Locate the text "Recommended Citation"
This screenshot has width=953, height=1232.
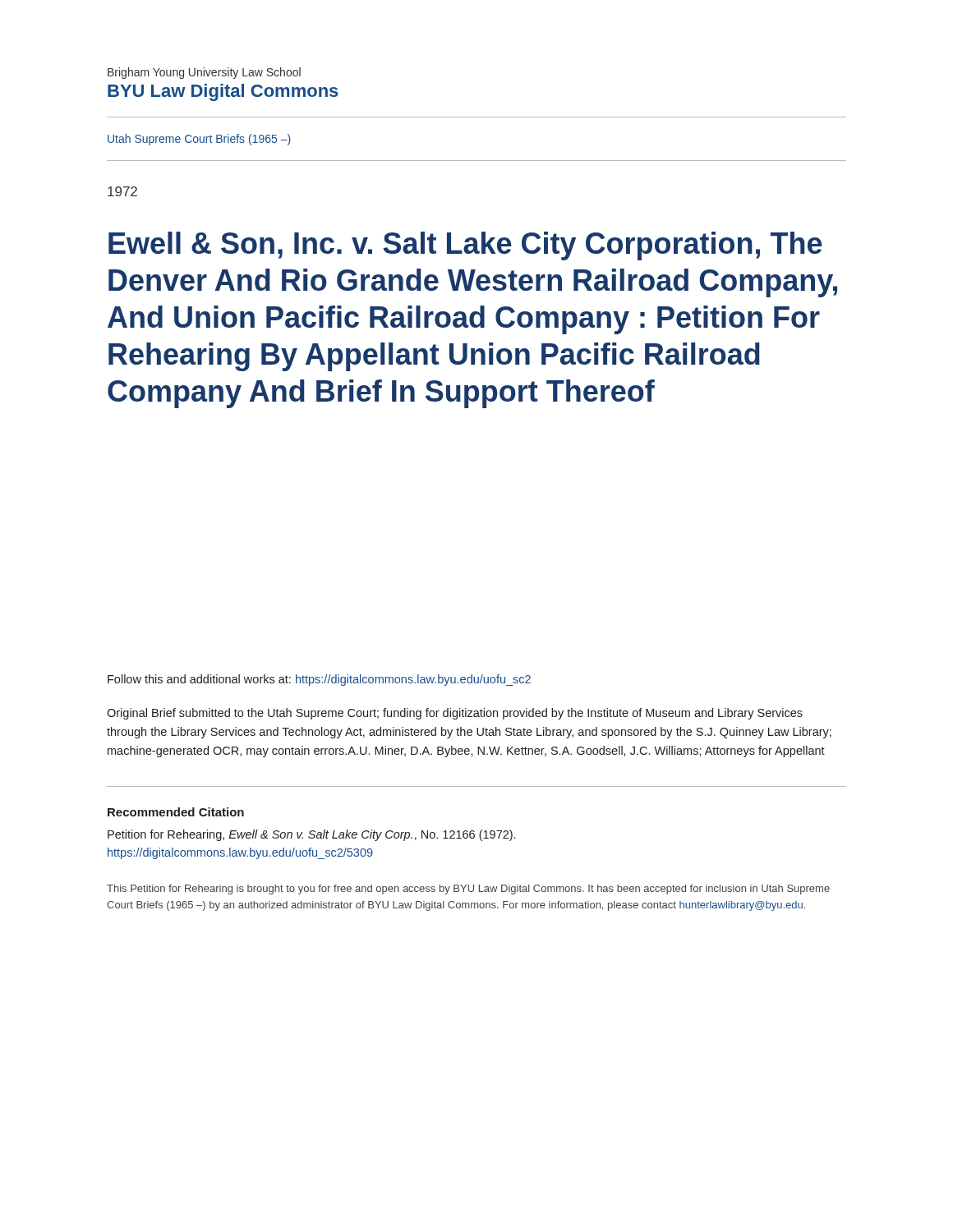176,812
